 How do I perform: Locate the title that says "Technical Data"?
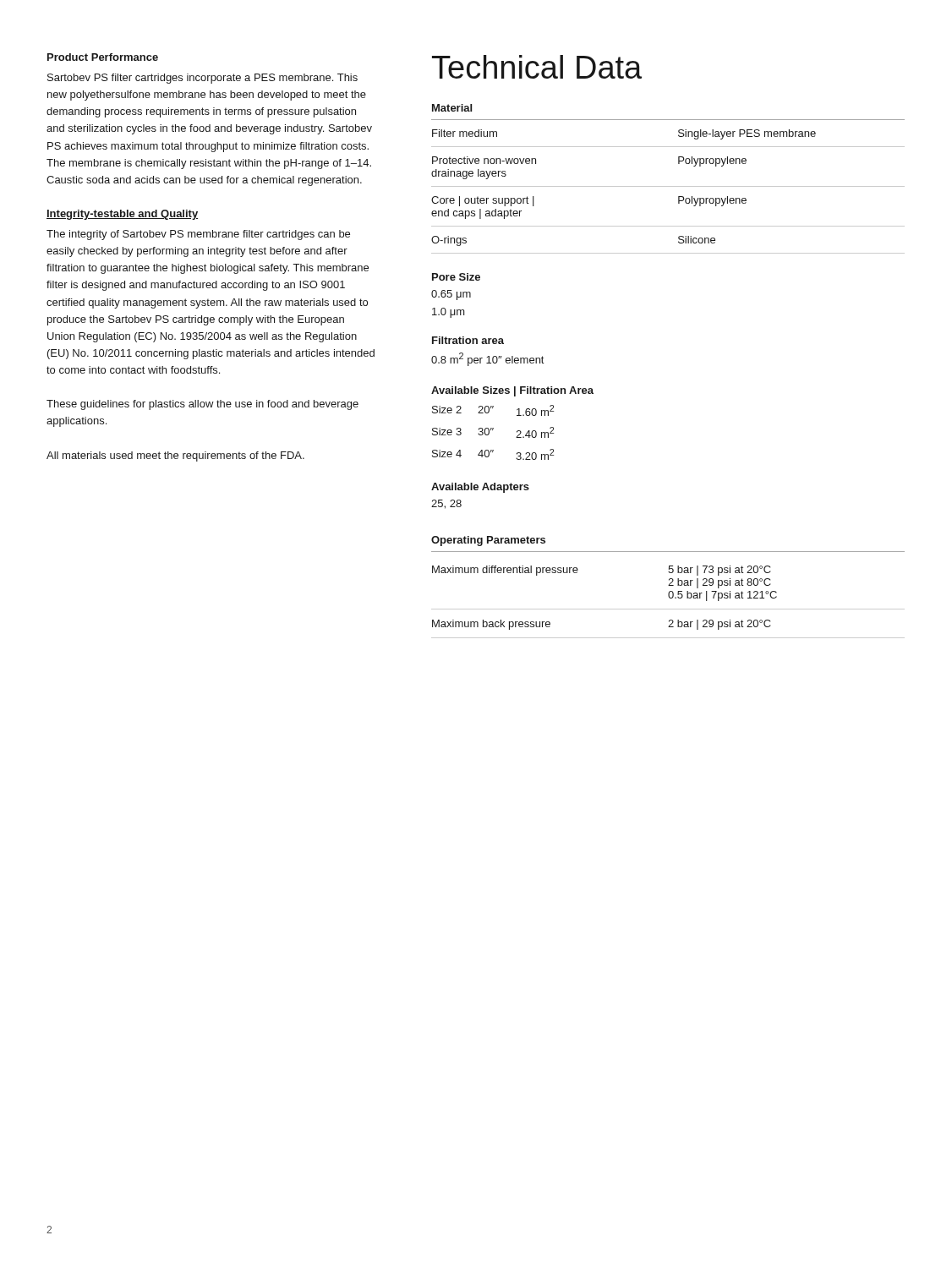(537, 68)
